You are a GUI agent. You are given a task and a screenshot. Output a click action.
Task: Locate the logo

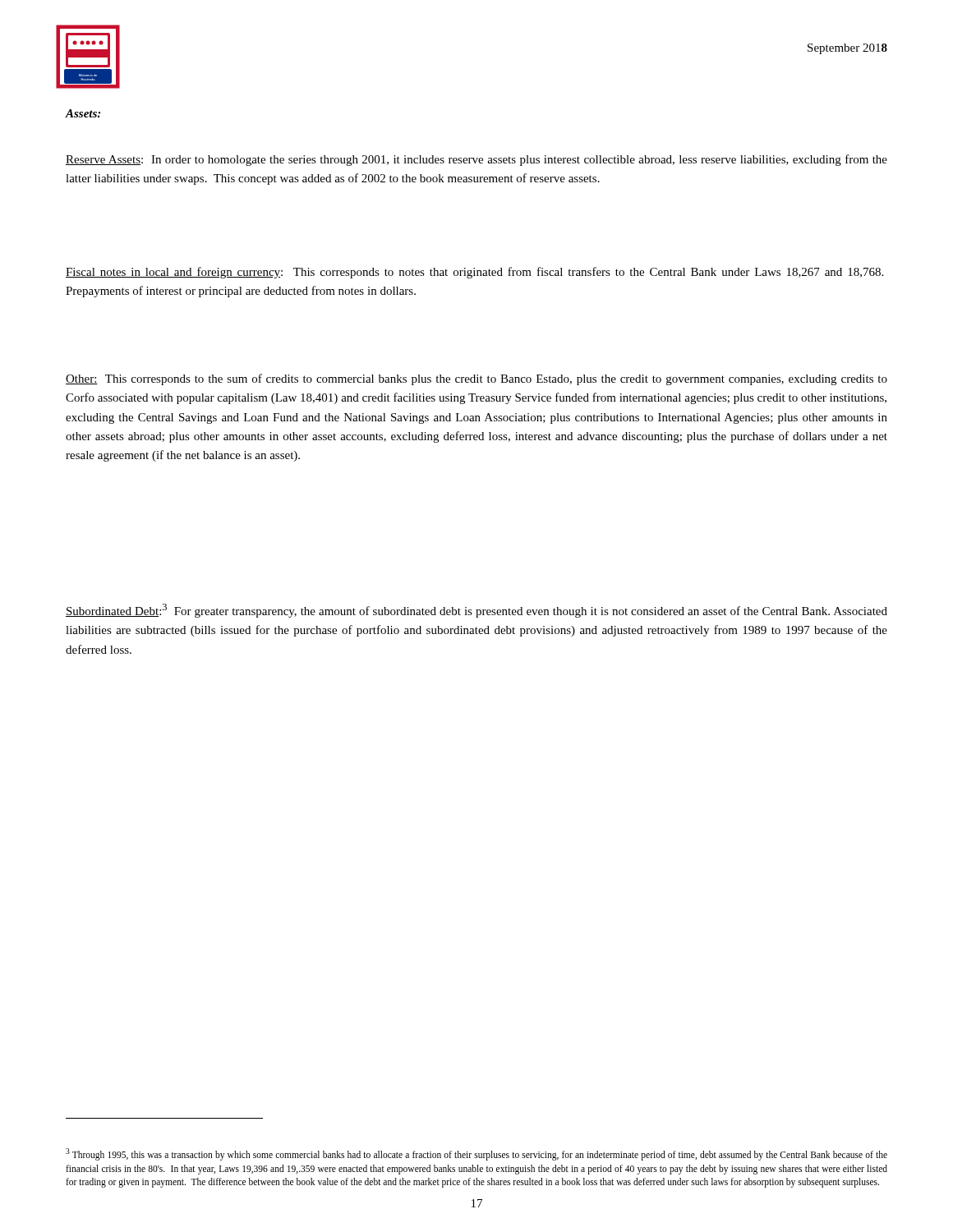(x=88, y=57)
